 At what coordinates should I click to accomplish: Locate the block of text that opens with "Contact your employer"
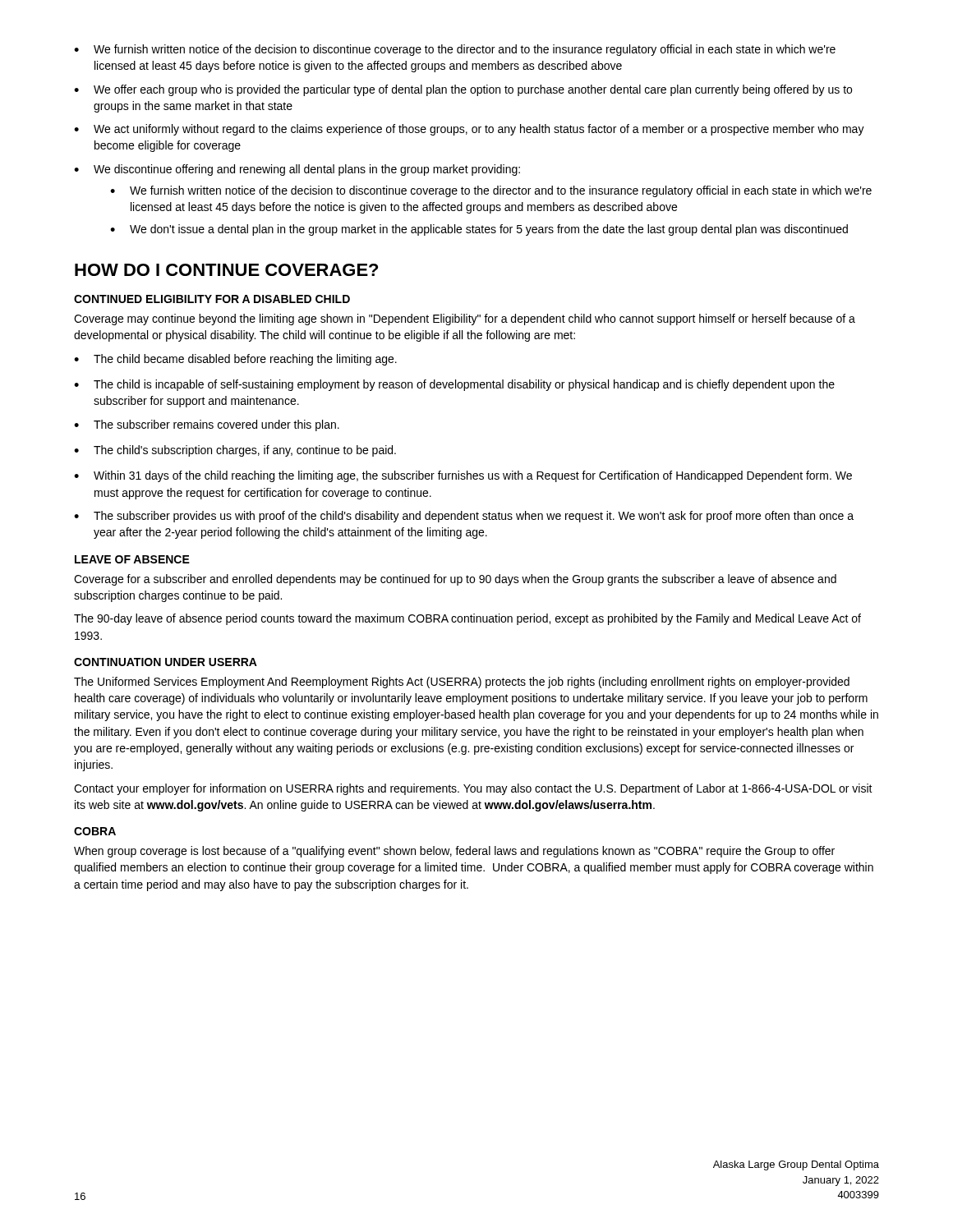476,797
